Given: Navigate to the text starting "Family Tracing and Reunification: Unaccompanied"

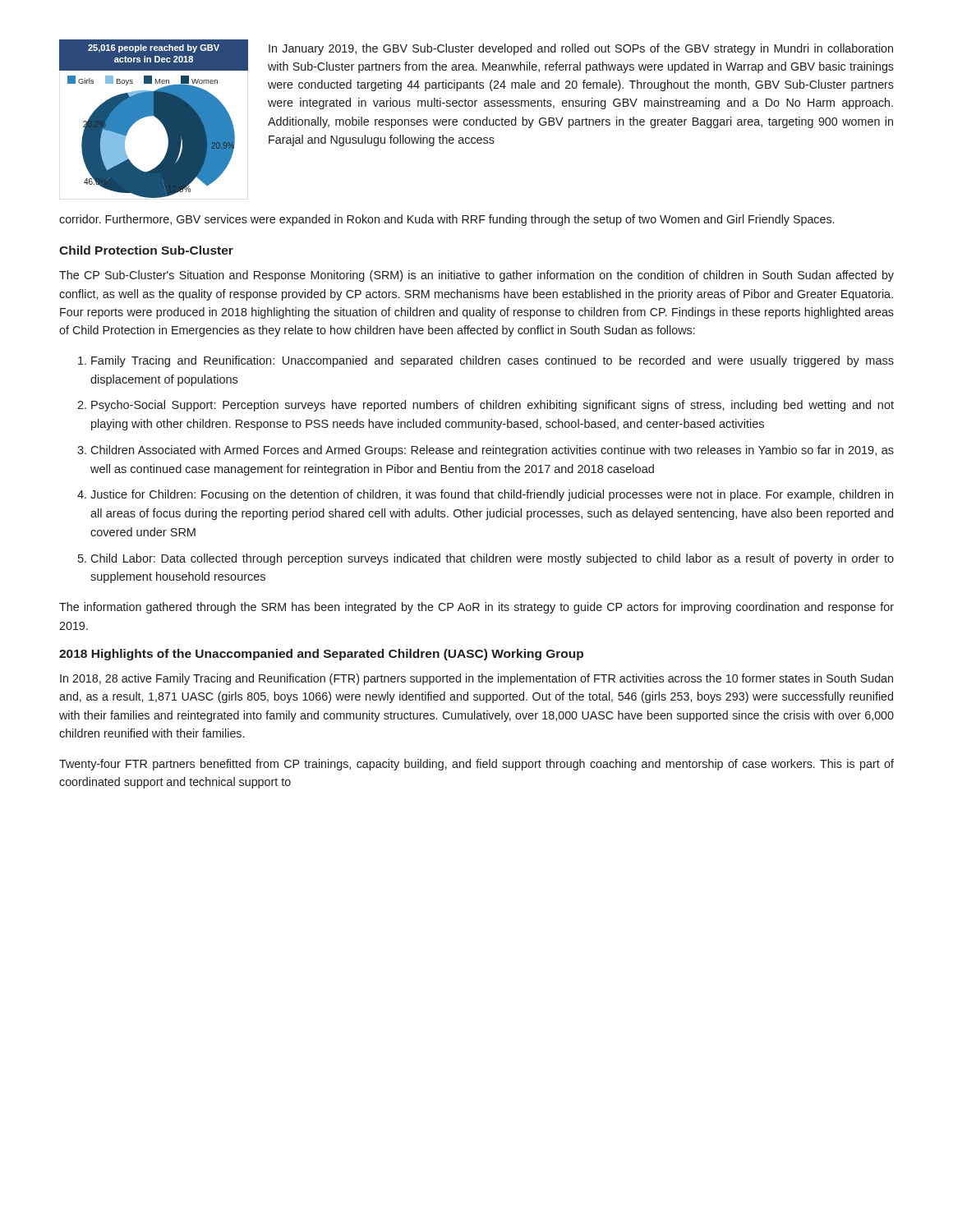Looking at the screenshot, I should (x=492, y=370).
